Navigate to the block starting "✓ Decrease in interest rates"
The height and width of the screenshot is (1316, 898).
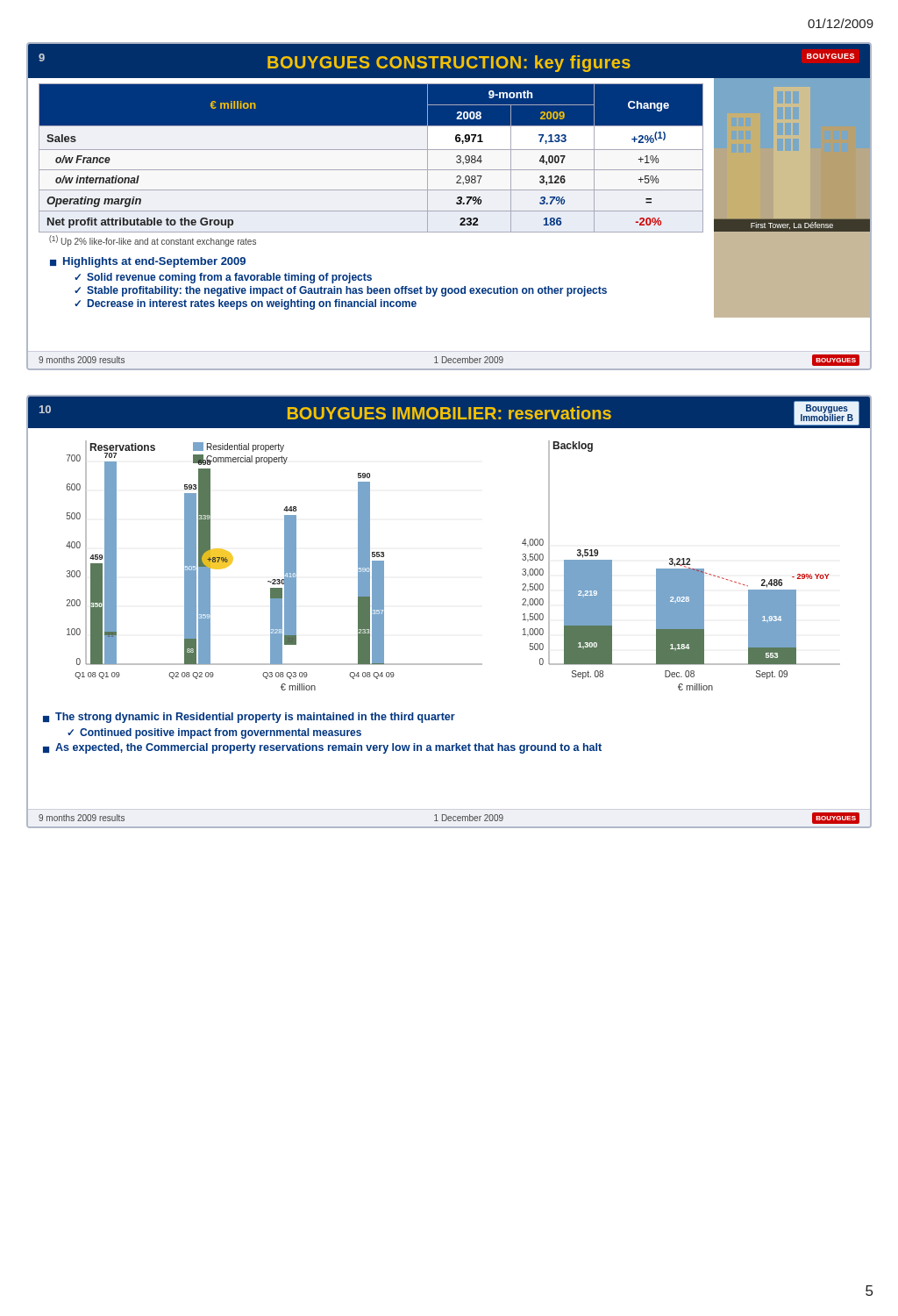click(x=245, y=303)
